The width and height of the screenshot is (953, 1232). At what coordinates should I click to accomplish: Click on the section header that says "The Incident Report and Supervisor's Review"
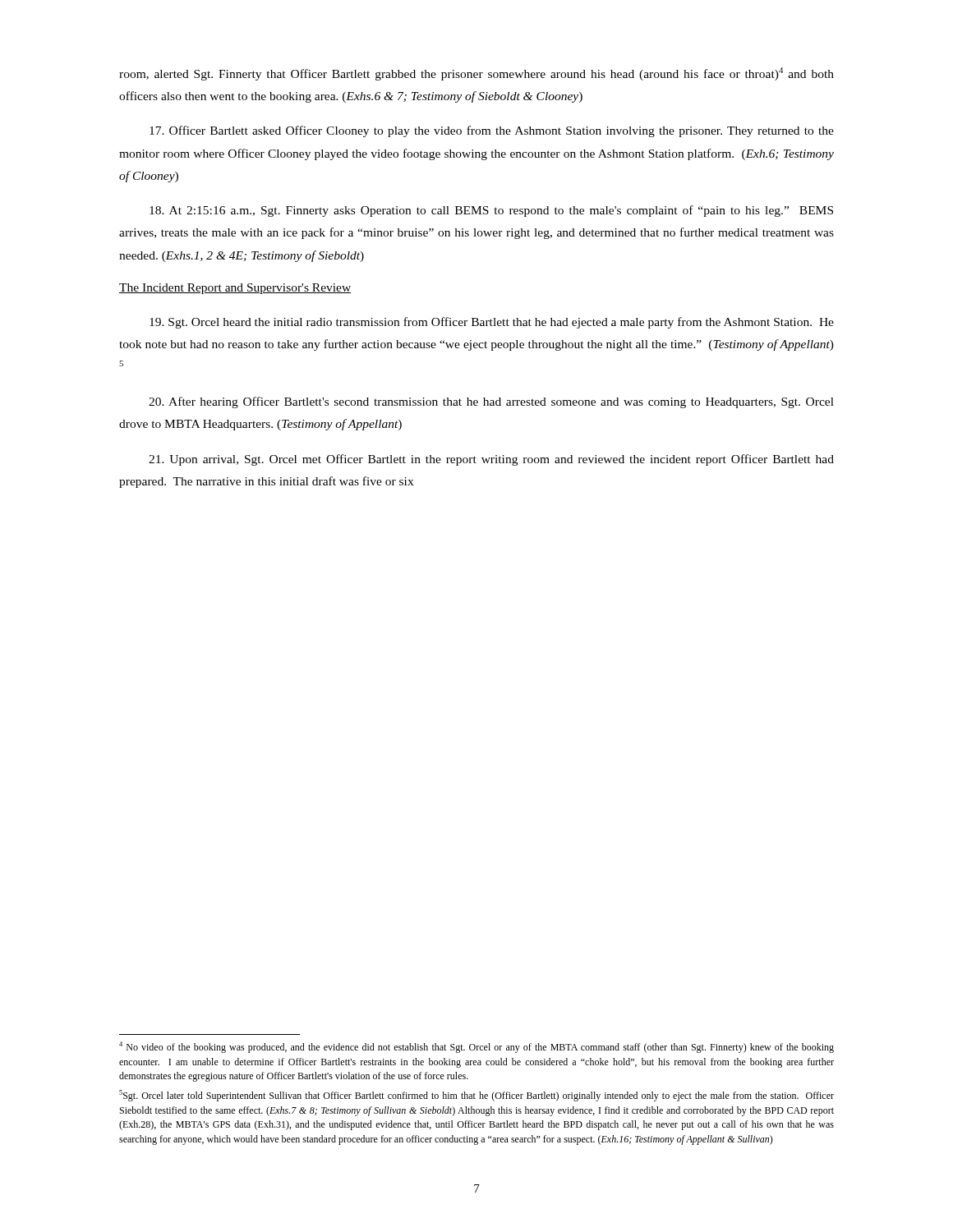pos(235,287)
